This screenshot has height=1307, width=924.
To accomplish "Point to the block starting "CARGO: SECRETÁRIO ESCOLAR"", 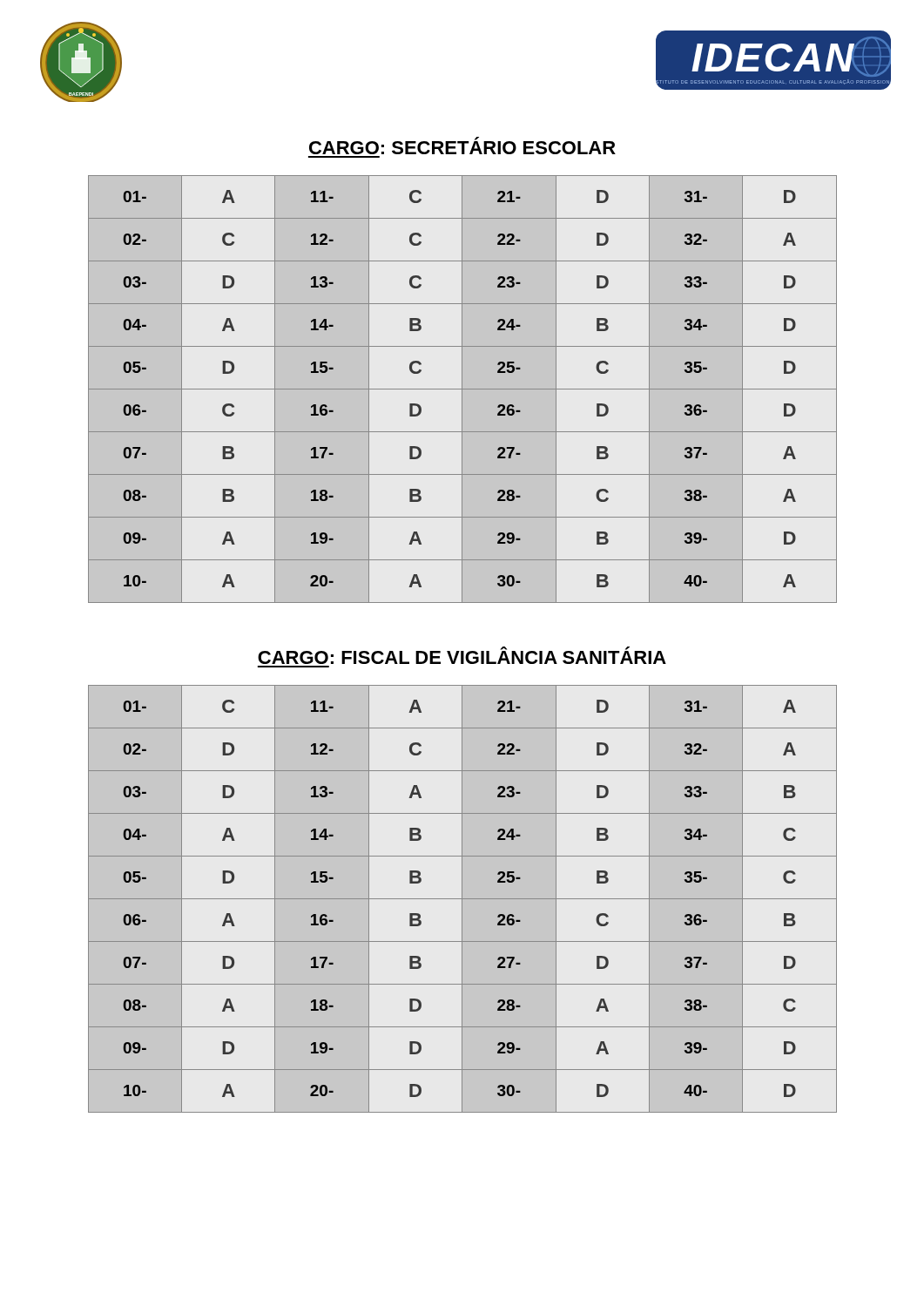I will pyautogui.click(x=462, y=148).
